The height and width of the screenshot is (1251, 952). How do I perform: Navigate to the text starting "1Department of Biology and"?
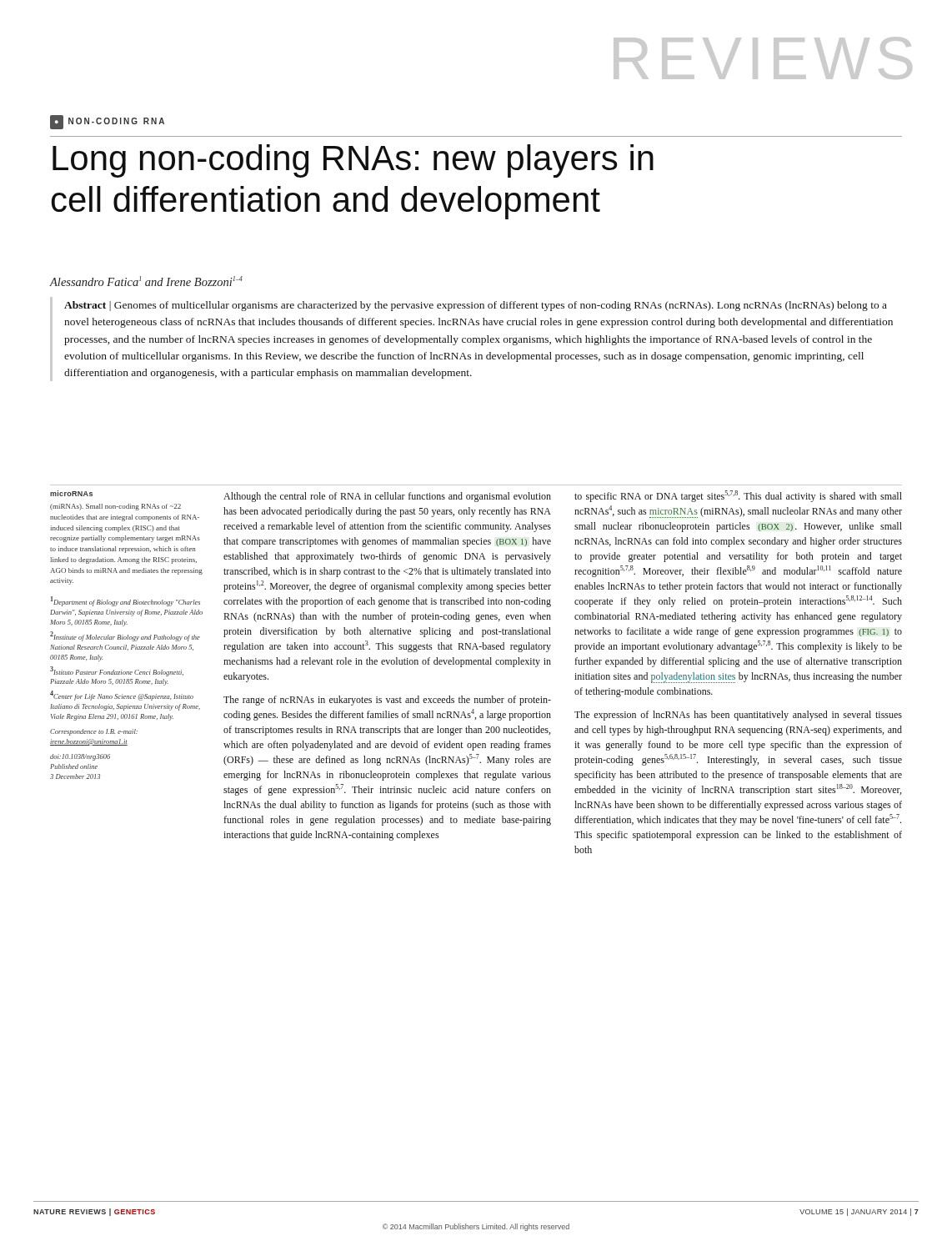point(127,690)
